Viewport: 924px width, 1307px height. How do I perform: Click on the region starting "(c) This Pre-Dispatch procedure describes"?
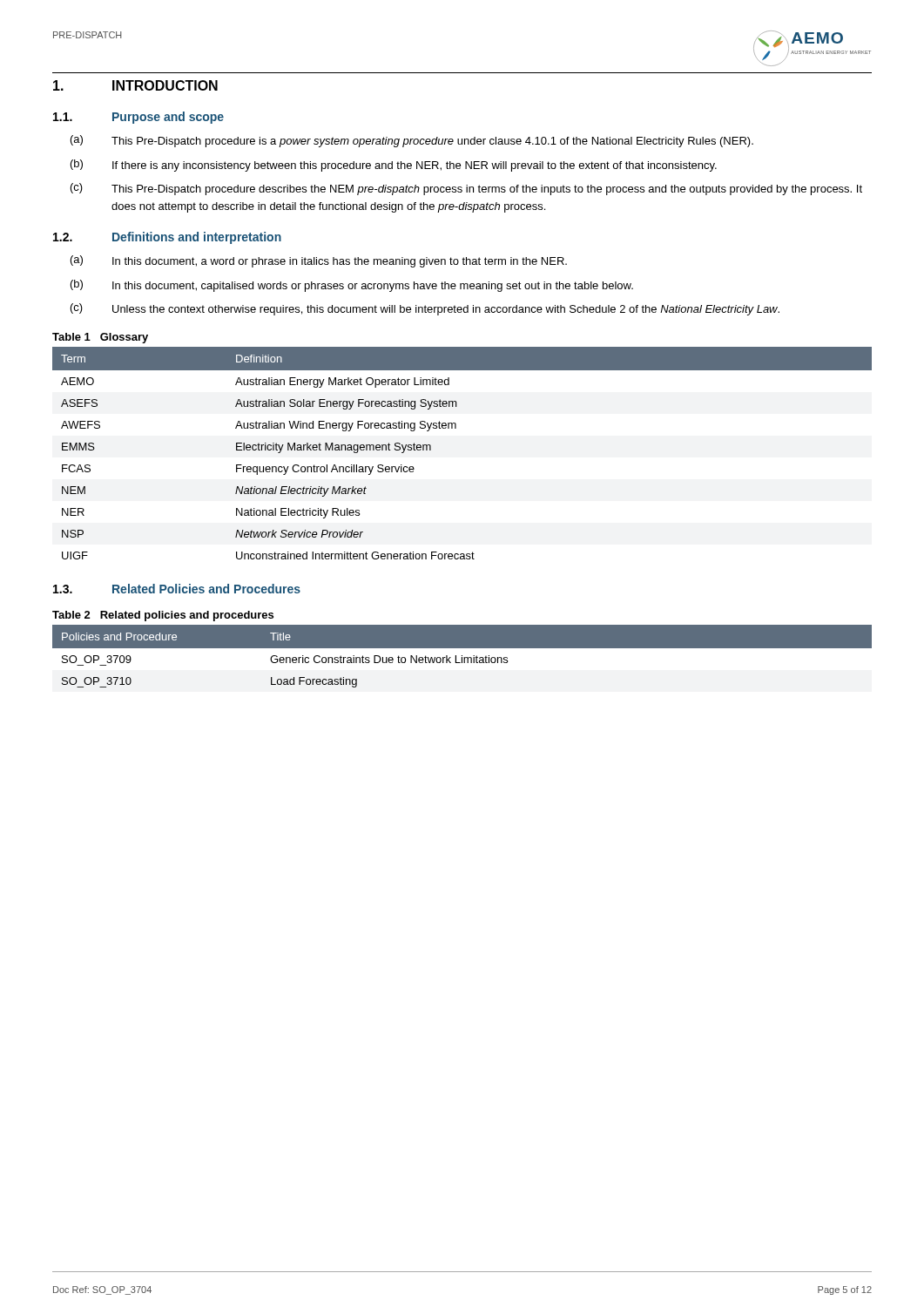pos(462,197)
